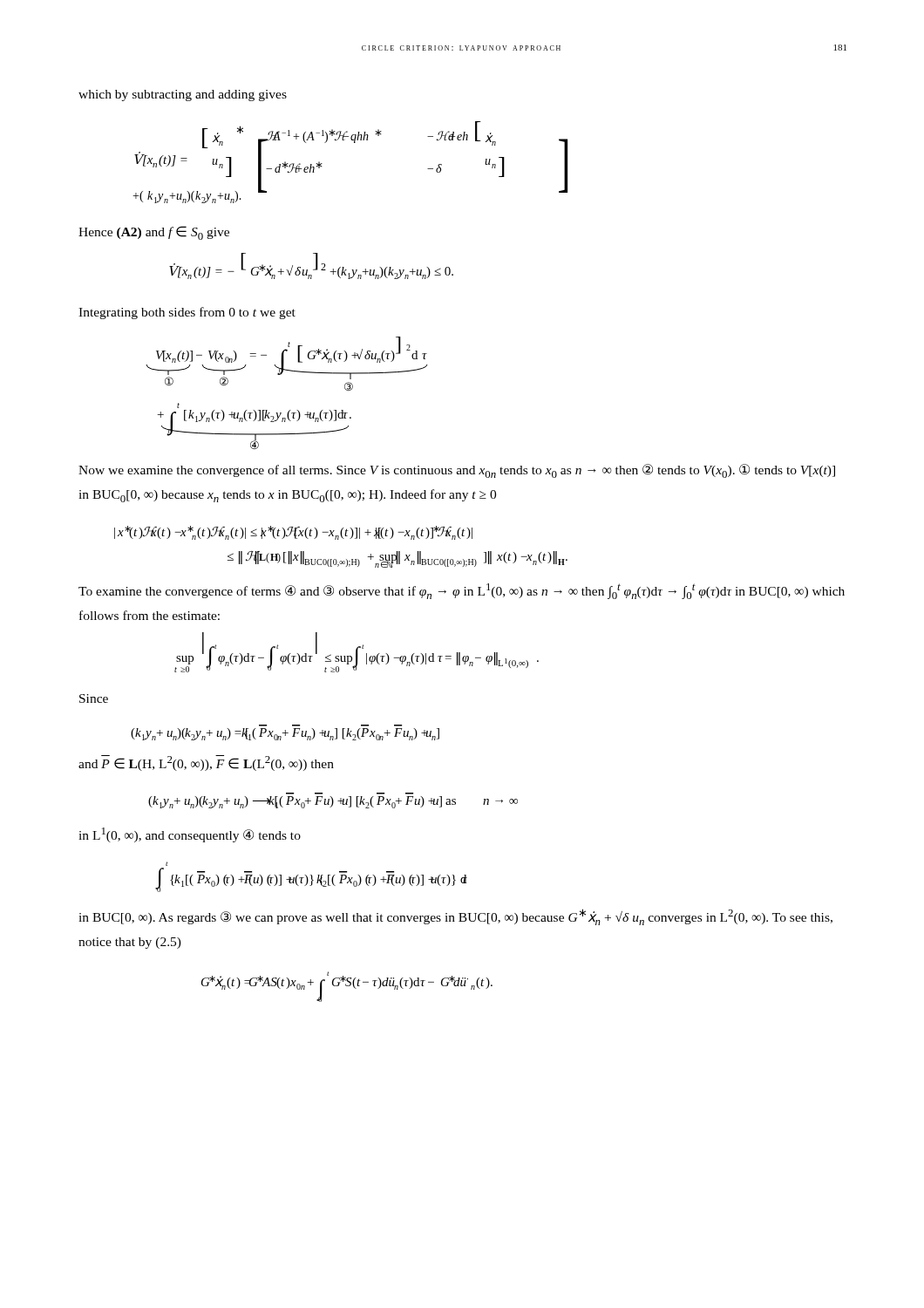Find the text block containing "Integrating both sides from 0 to t we"
The width and height of the screenshot is (924, 1308).
point(187,311)
